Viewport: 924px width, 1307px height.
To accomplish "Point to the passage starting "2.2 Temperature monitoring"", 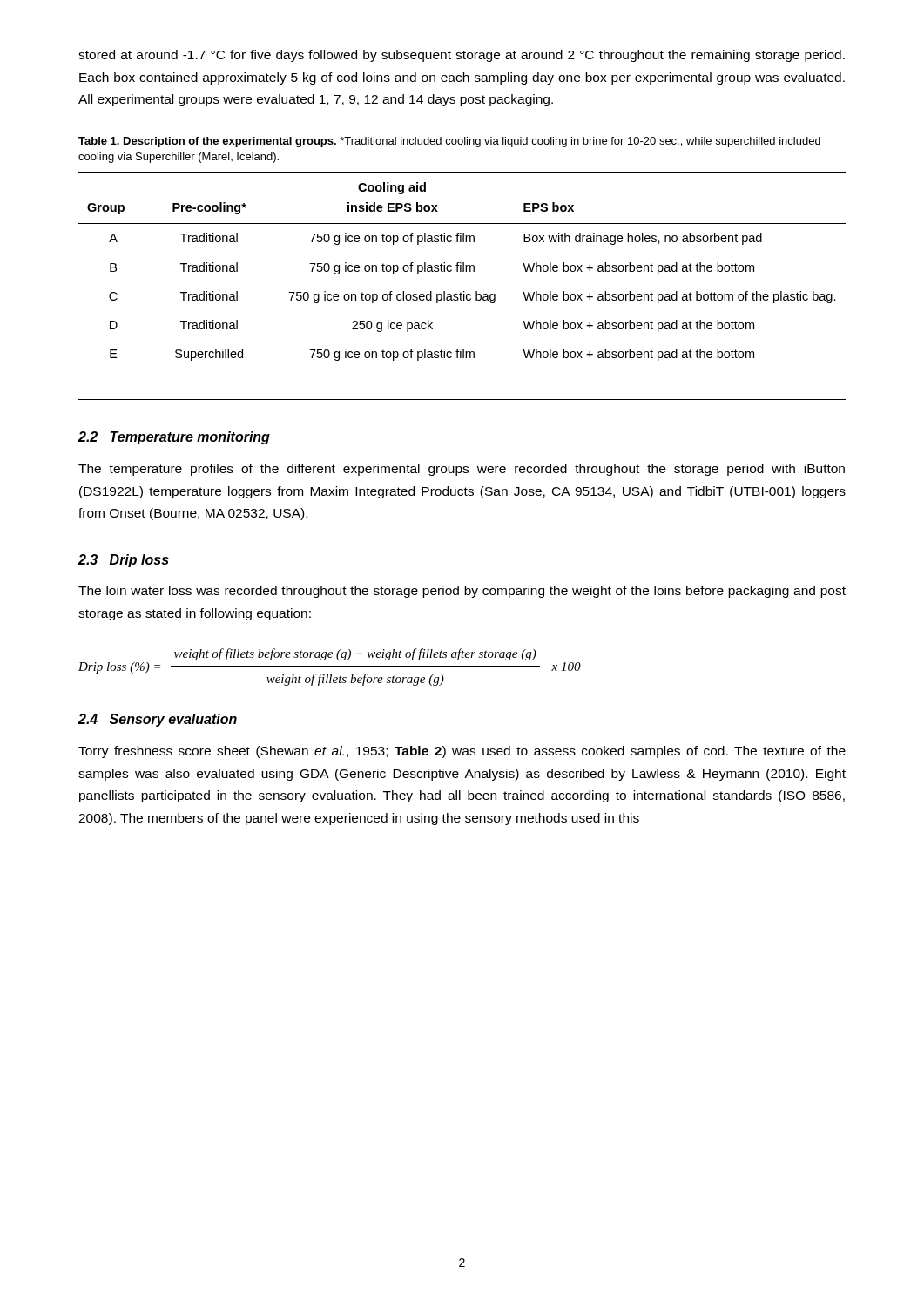I will click(174, 437).
